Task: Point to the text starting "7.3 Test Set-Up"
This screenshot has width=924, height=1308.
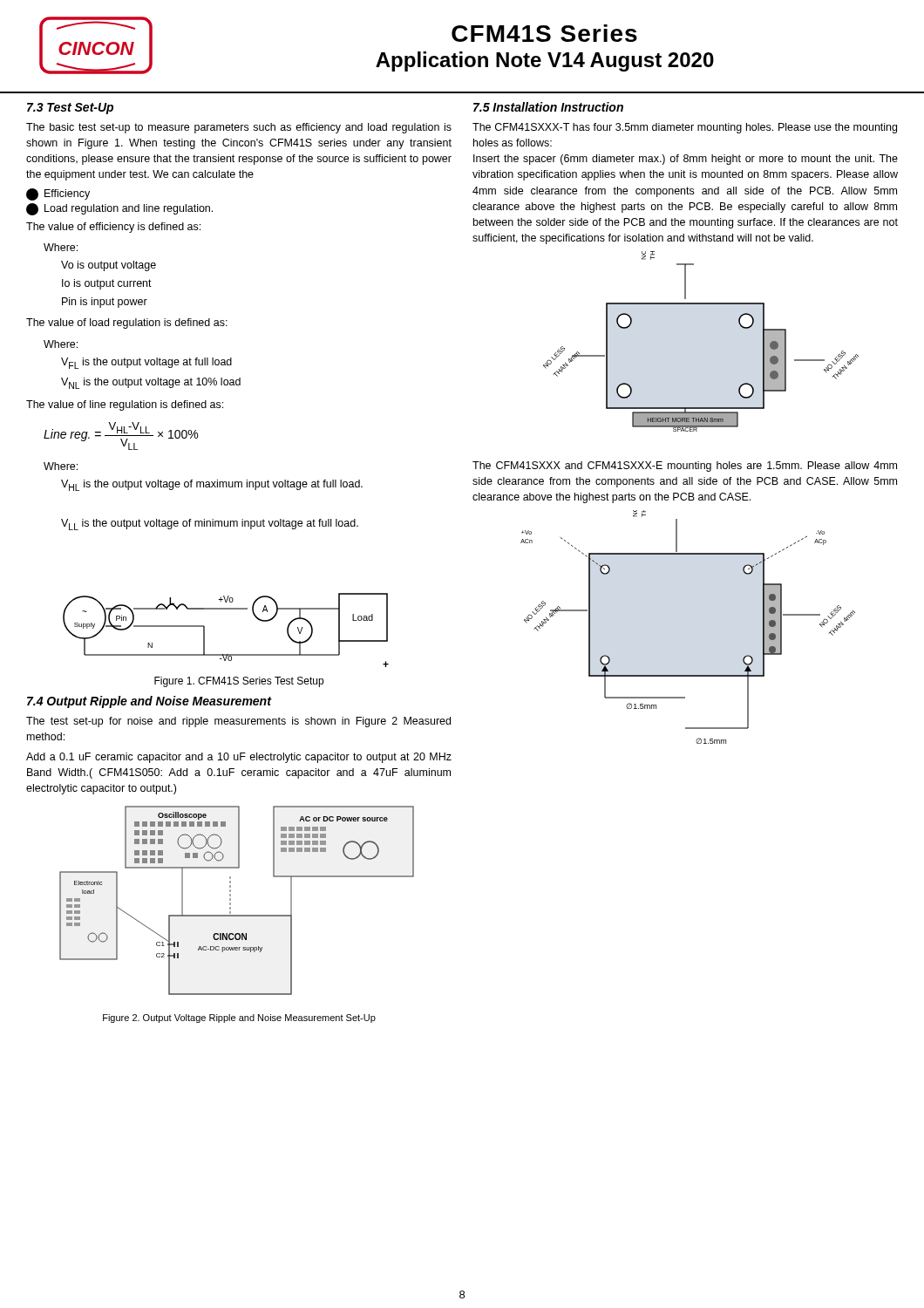Action: point(70,107)
